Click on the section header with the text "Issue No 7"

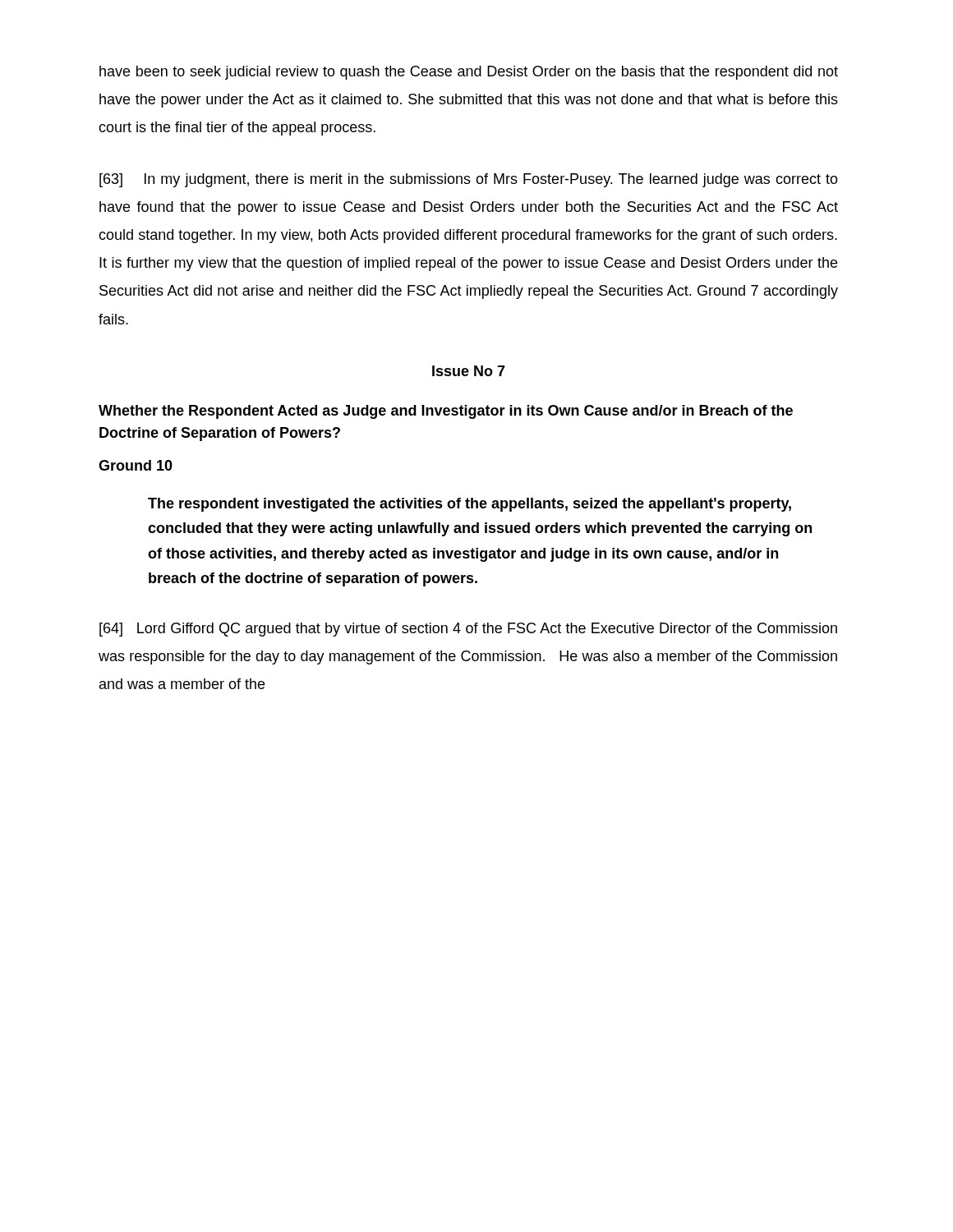[x=468, y=371]
